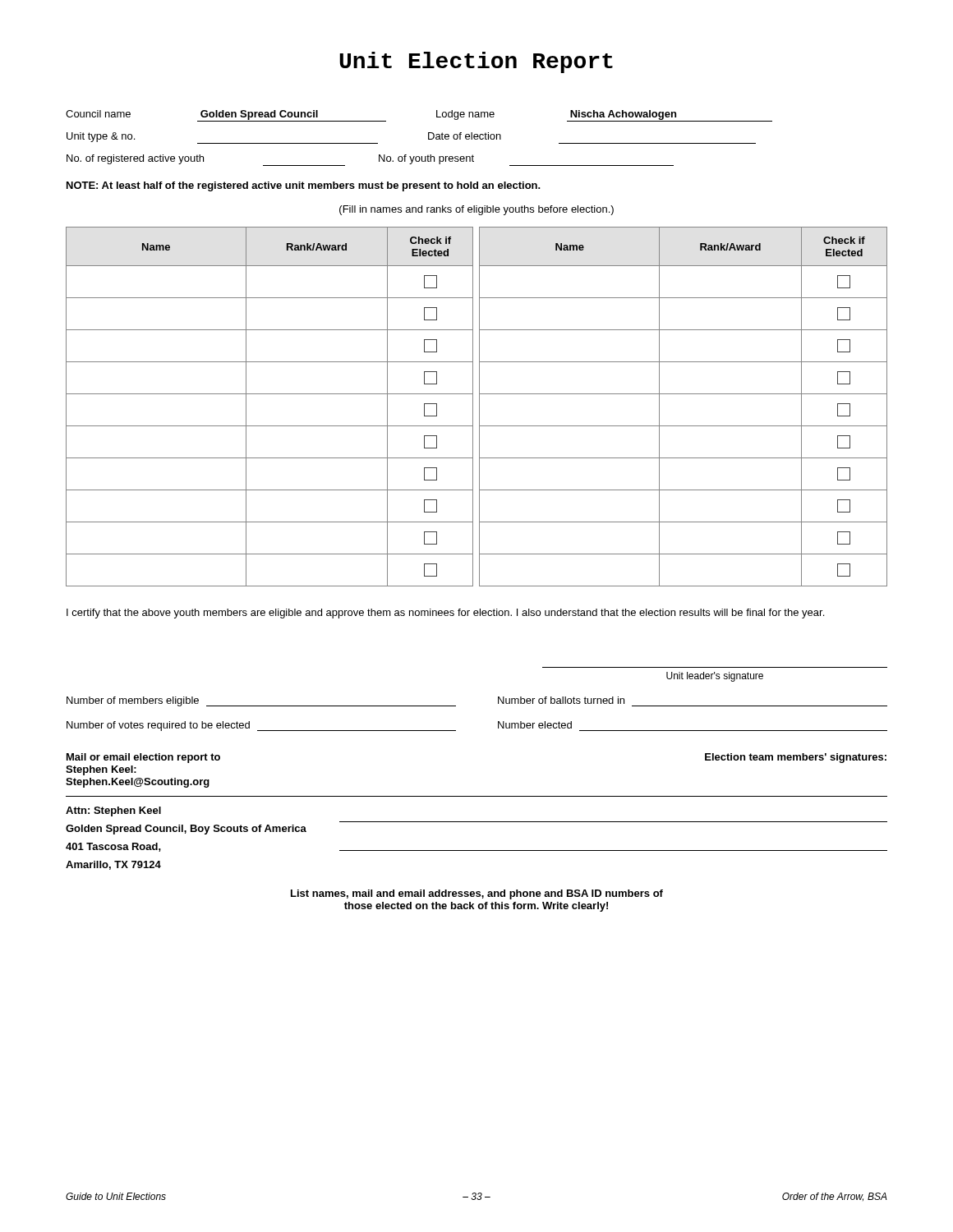This screenshot has height=1232, width=953.
Task: Point to the block beginning "Number of members eligible Number"
Action: pyautogui.click(x=130, y=701)
